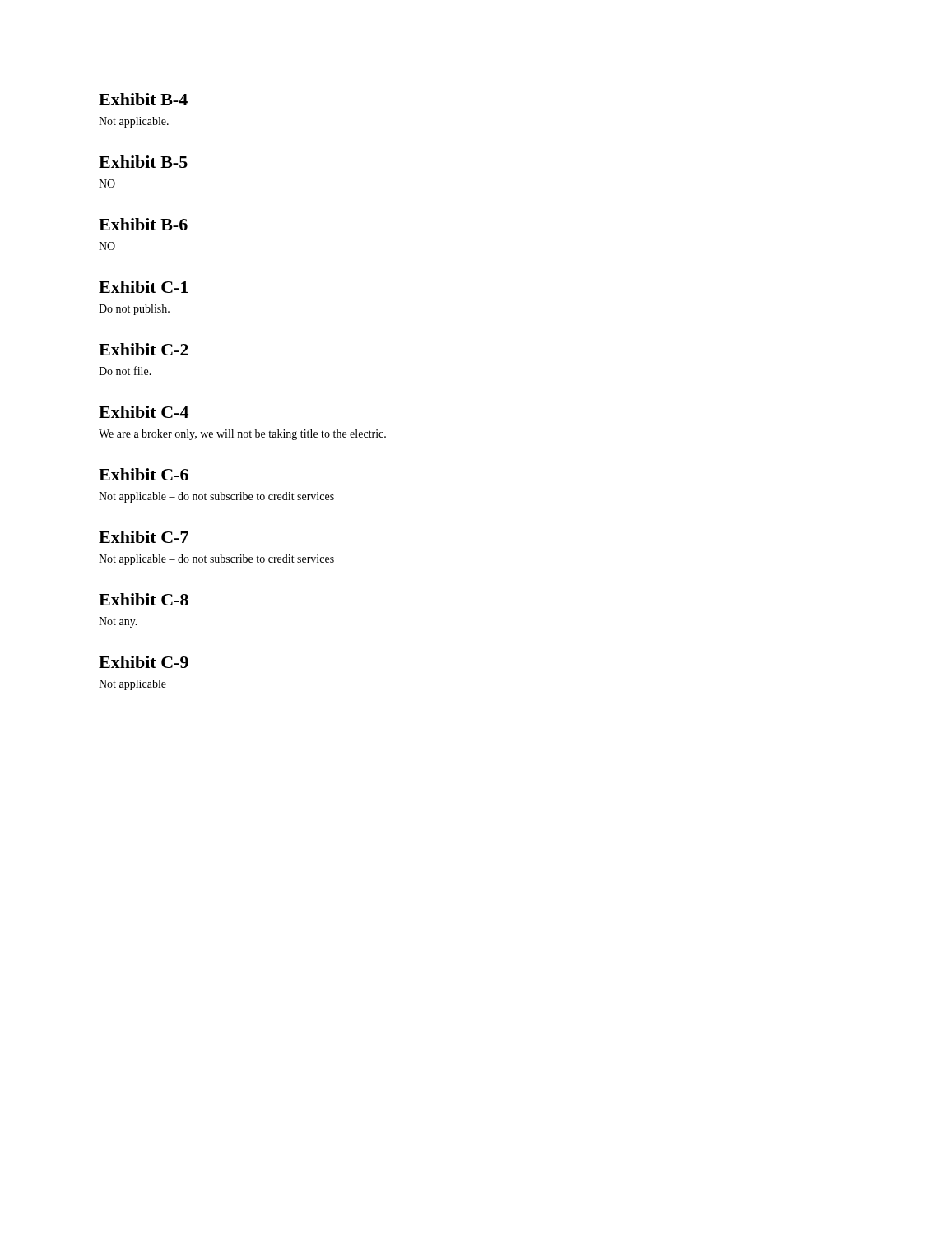Viewport: 952px width, 1234px height.
Task: Point to "Exhibit C-8"
Action: 144,599
